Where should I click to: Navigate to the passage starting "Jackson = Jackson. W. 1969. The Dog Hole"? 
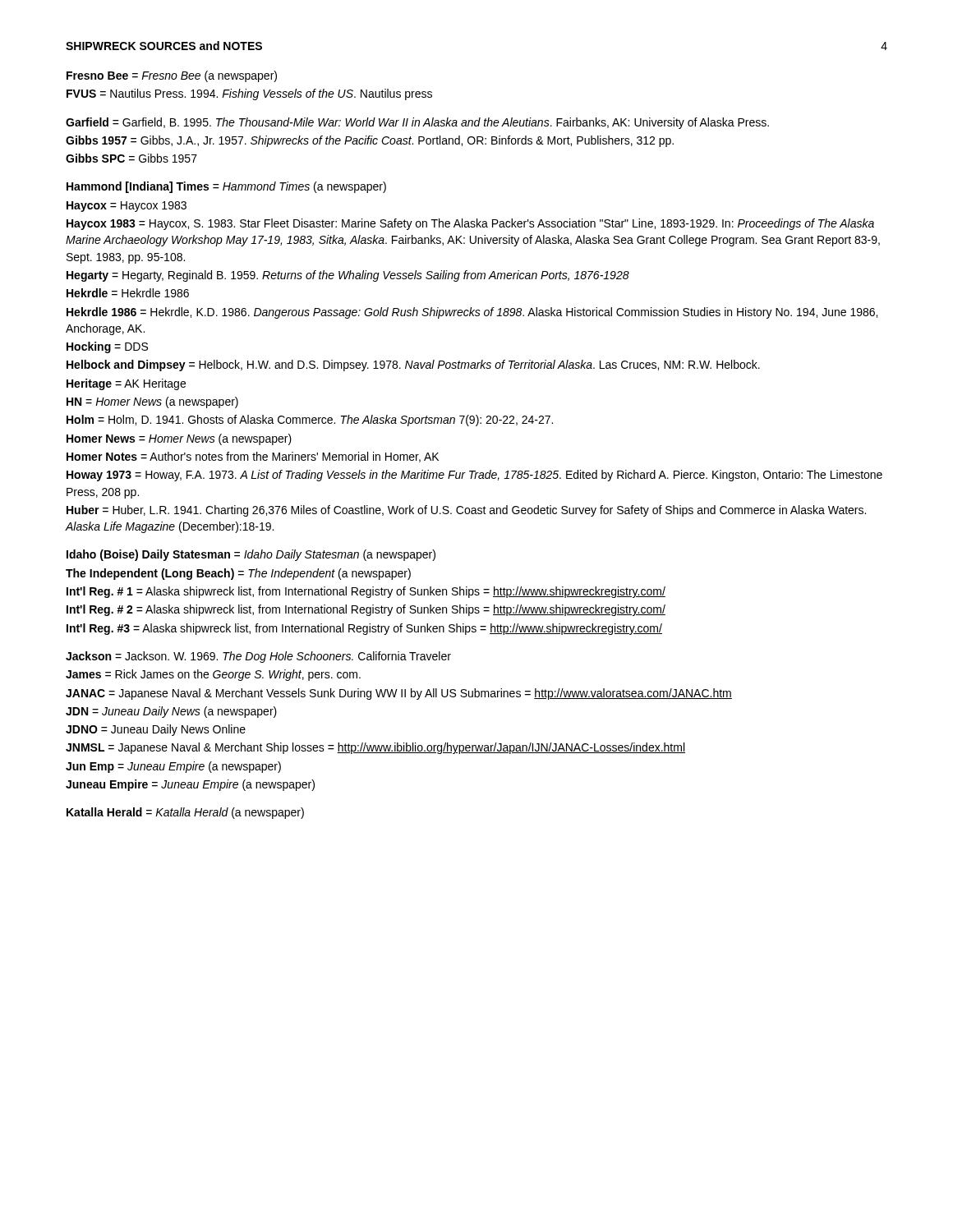click(258, 656)
